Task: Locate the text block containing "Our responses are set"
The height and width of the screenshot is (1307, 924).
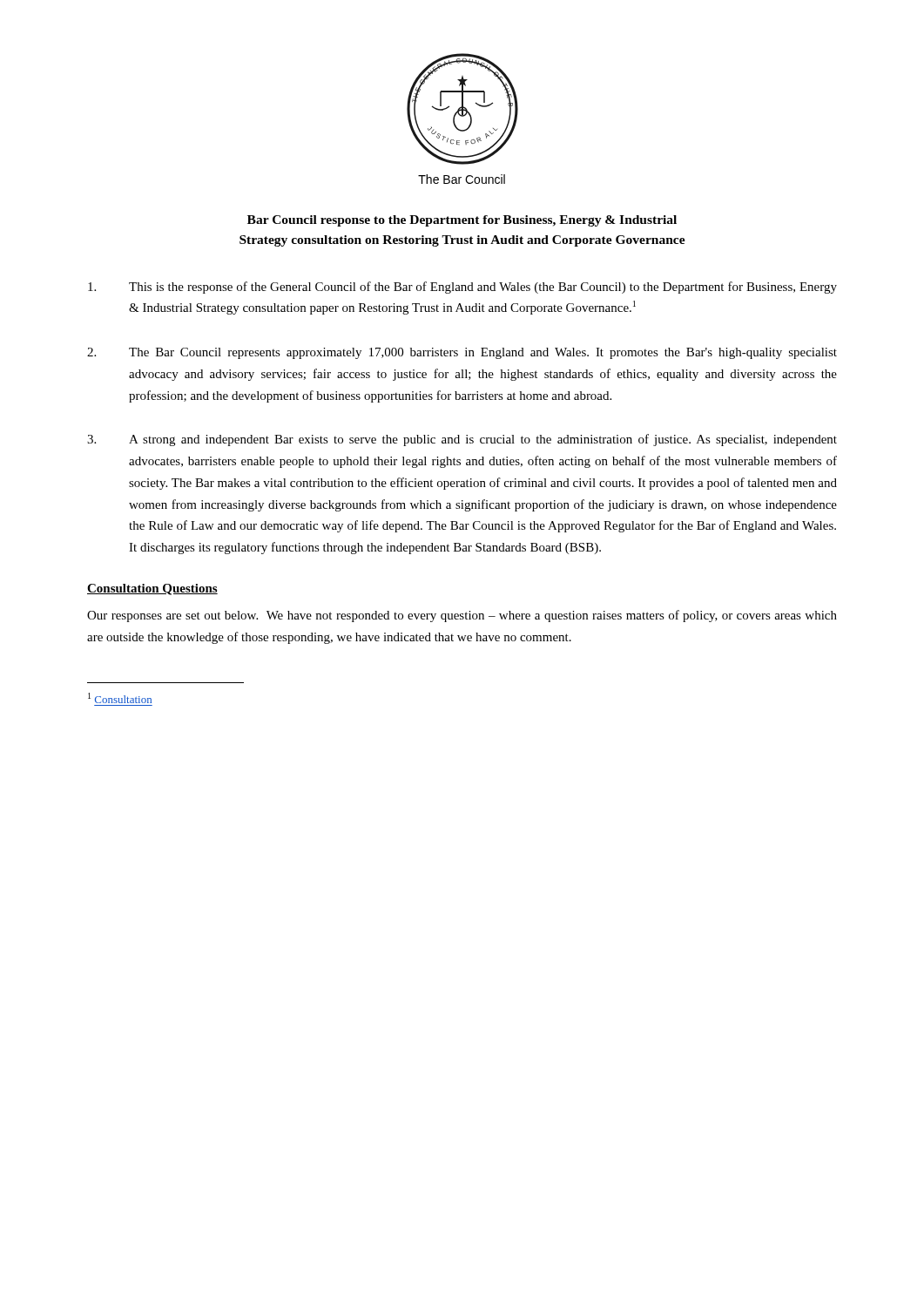Action: (462, 626)
